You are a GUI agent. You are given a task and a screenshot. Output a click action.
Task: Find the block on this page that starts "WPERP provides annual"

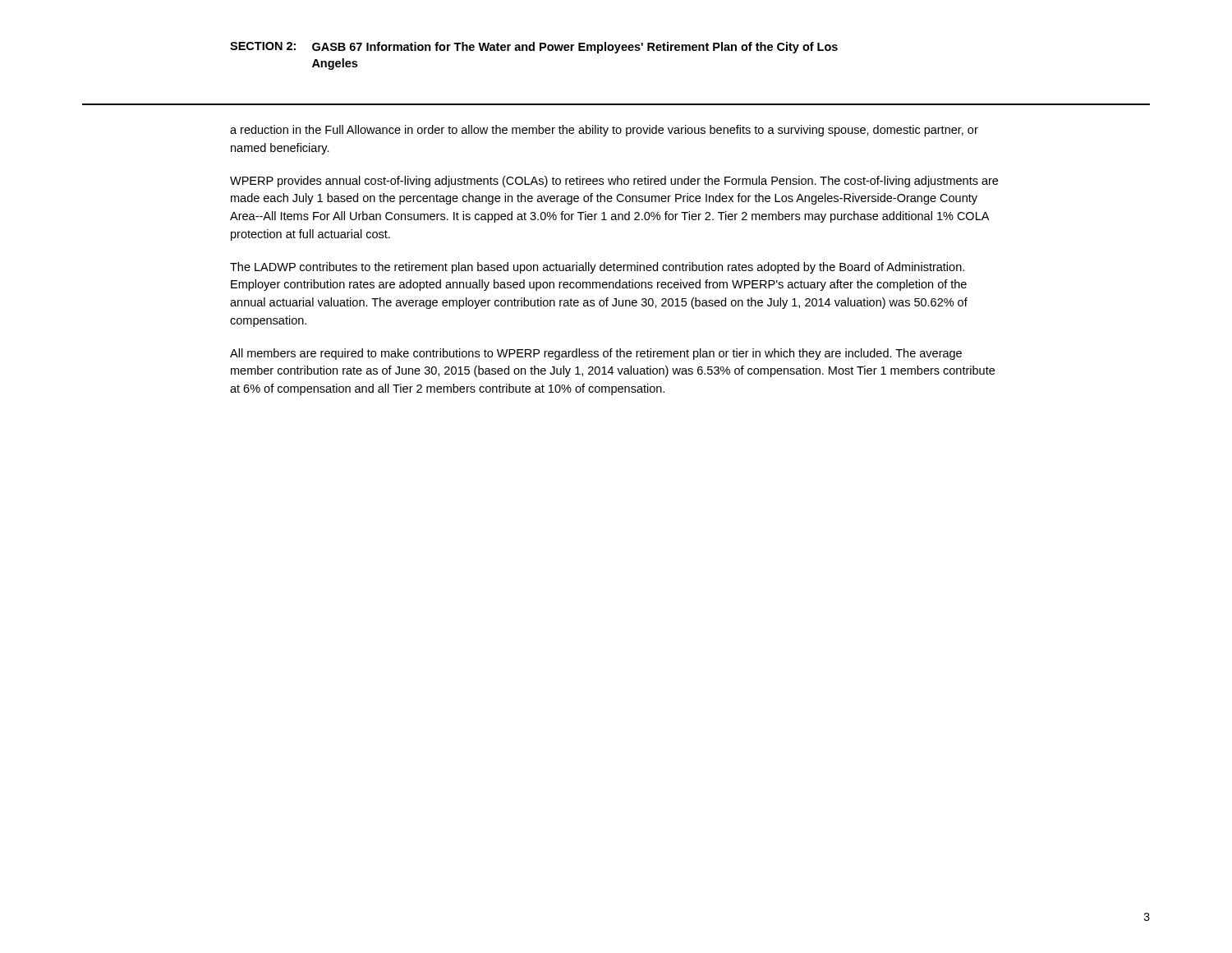(x=614, y=207)
